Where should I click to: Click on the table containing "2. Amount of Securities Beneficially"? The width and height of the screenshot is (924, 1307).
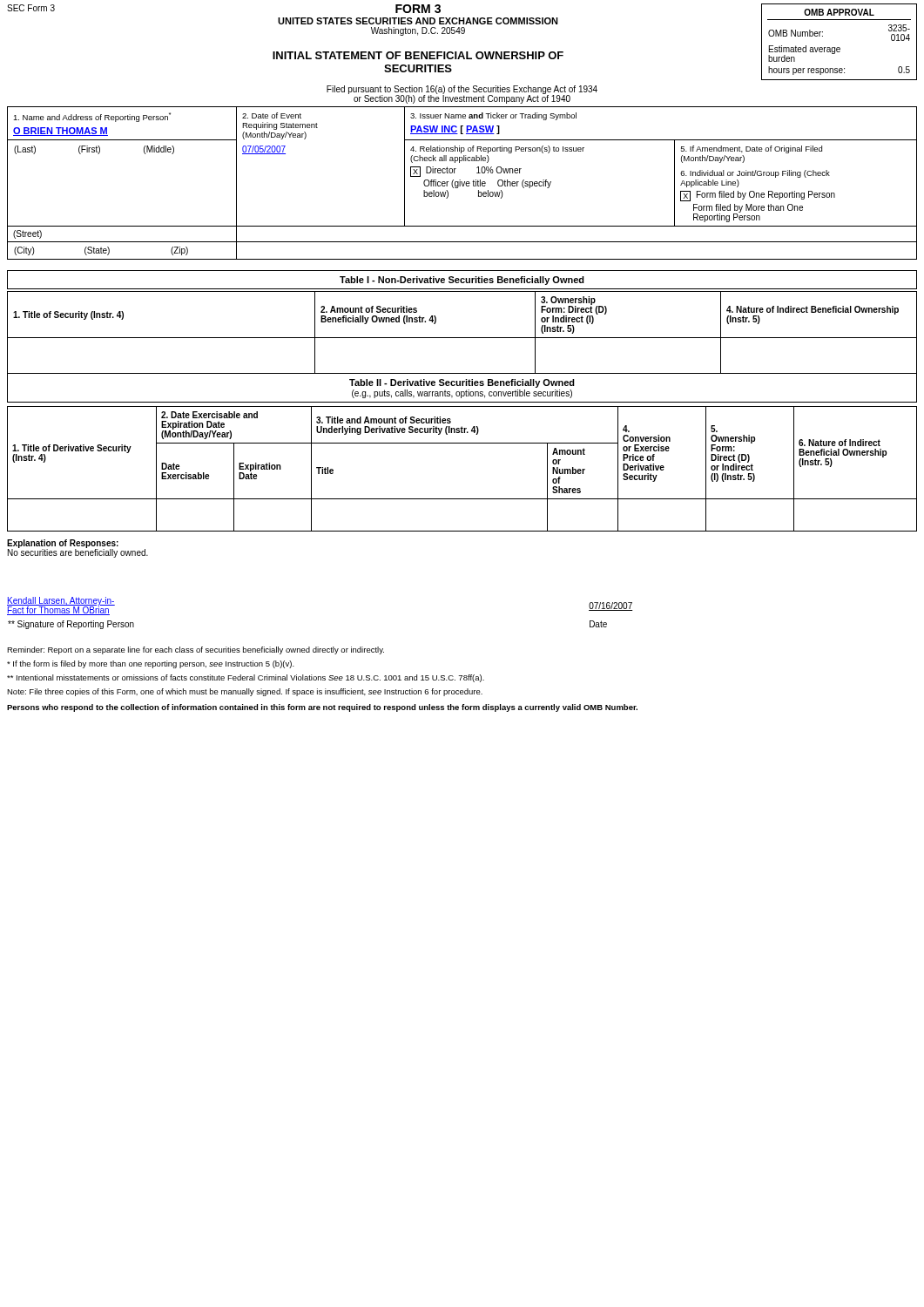coord(462,332)
